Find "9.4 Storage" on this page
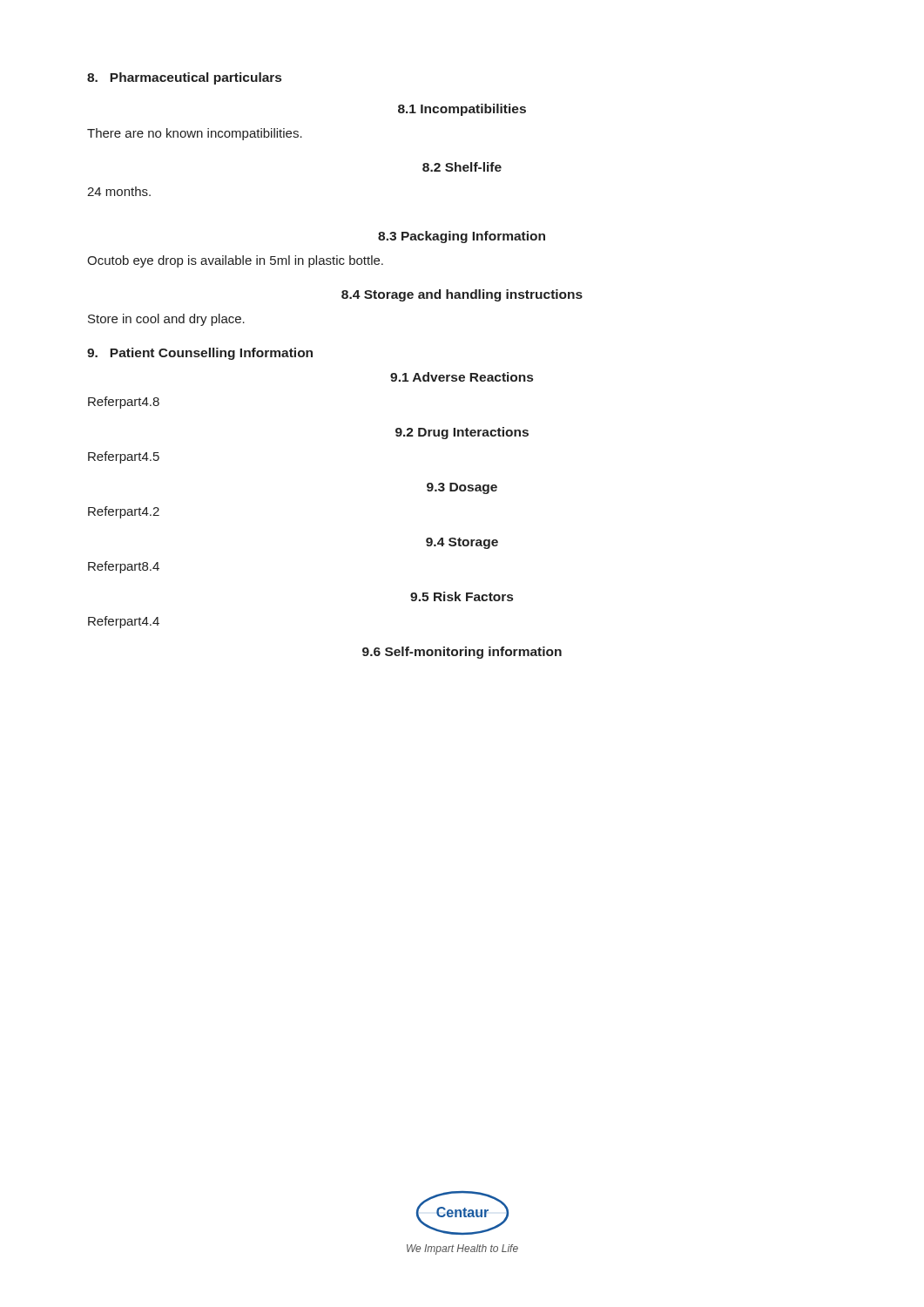 pyautogui.click(x=462, y=542)
